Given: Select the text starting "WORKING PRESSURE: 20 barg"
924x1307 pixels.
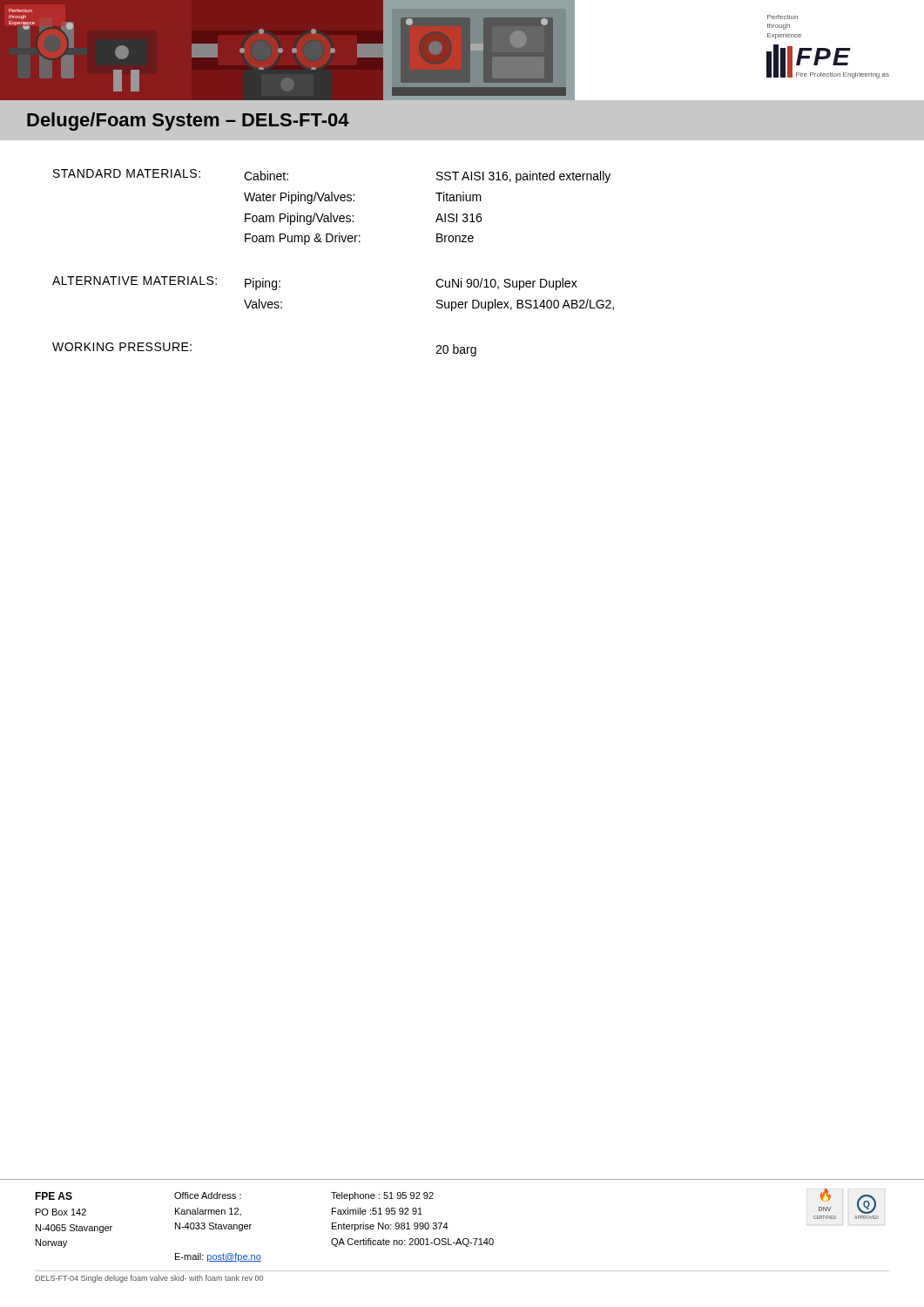Looking at the screenshot, I should [462, 350].
